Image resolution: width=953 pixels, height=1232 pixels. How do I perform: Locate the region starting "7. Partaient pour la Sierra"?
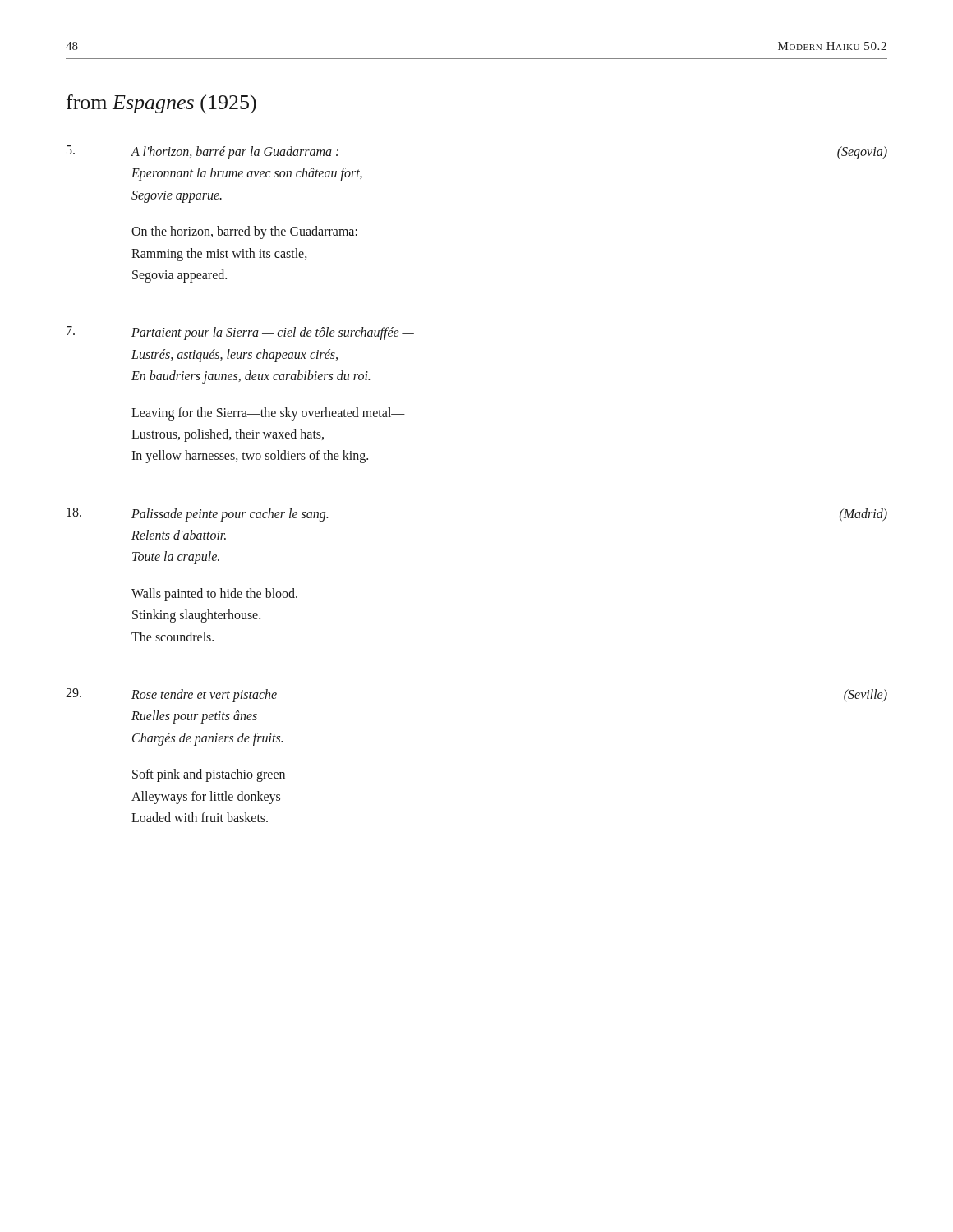(x=240, y=333)
